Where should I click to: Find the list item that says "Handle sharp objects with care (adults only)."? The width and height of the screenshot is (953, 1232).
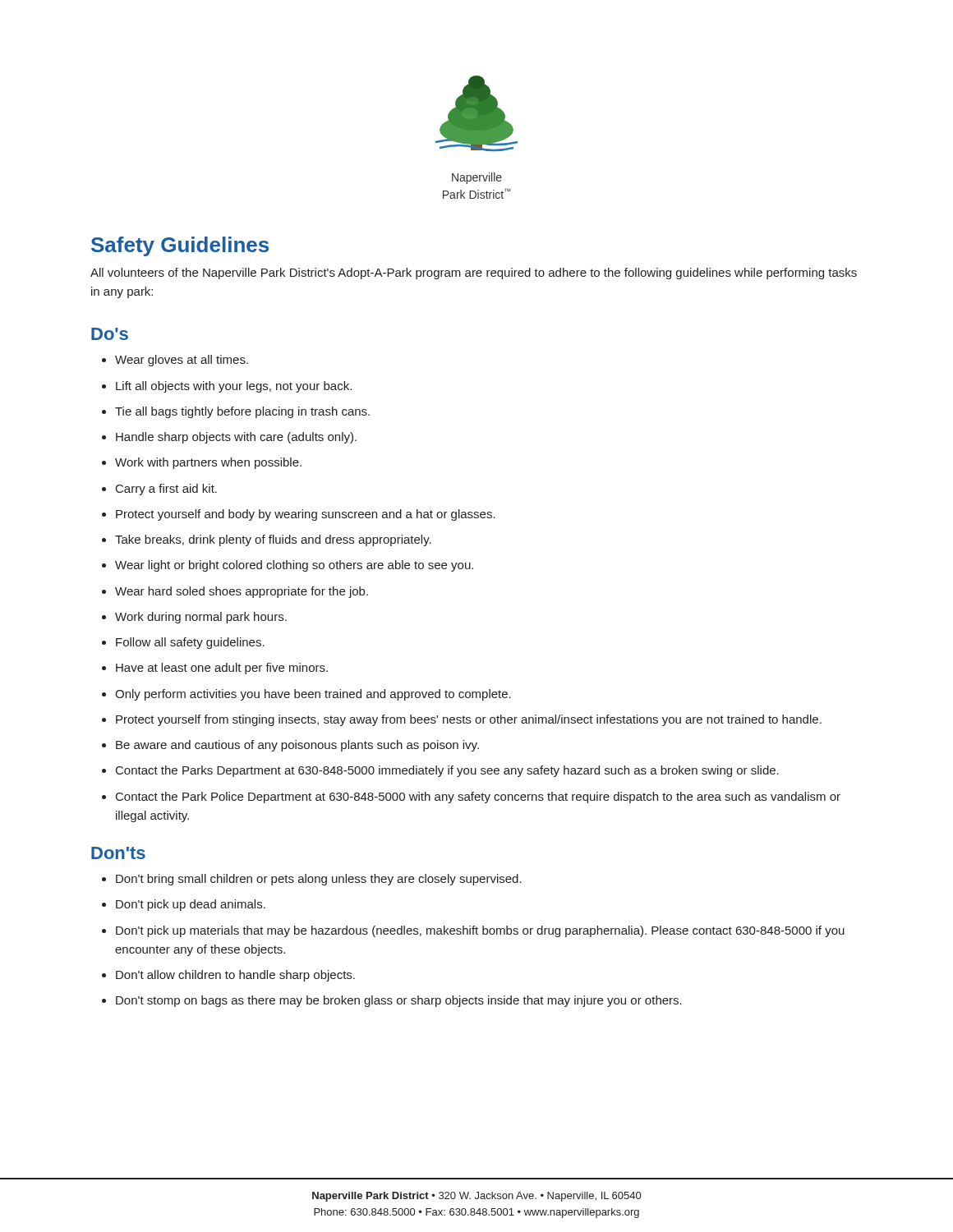point(229,438)
